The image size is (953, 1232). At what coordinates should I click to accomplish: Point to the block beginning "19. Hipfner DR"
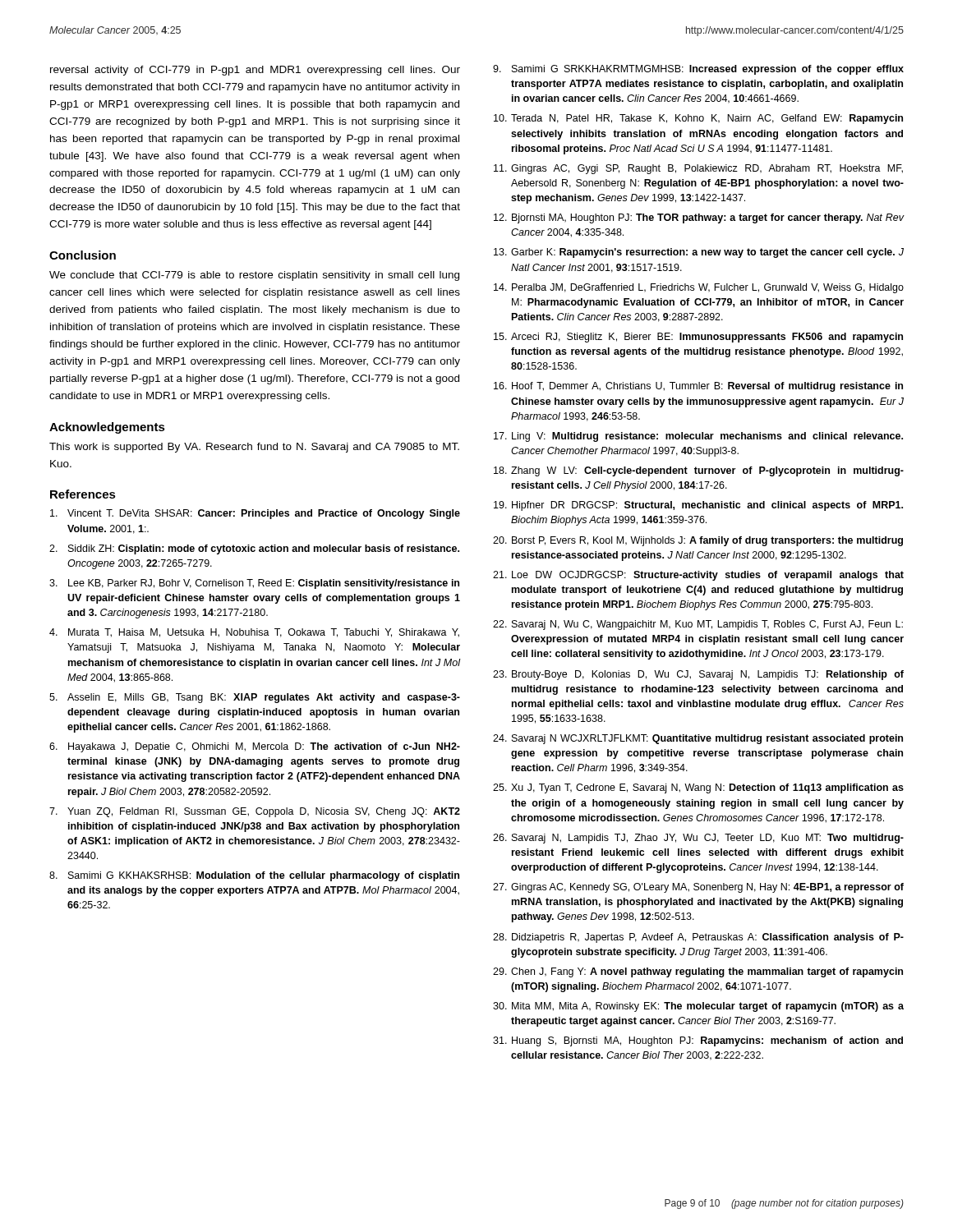click(x=698, y=513)
